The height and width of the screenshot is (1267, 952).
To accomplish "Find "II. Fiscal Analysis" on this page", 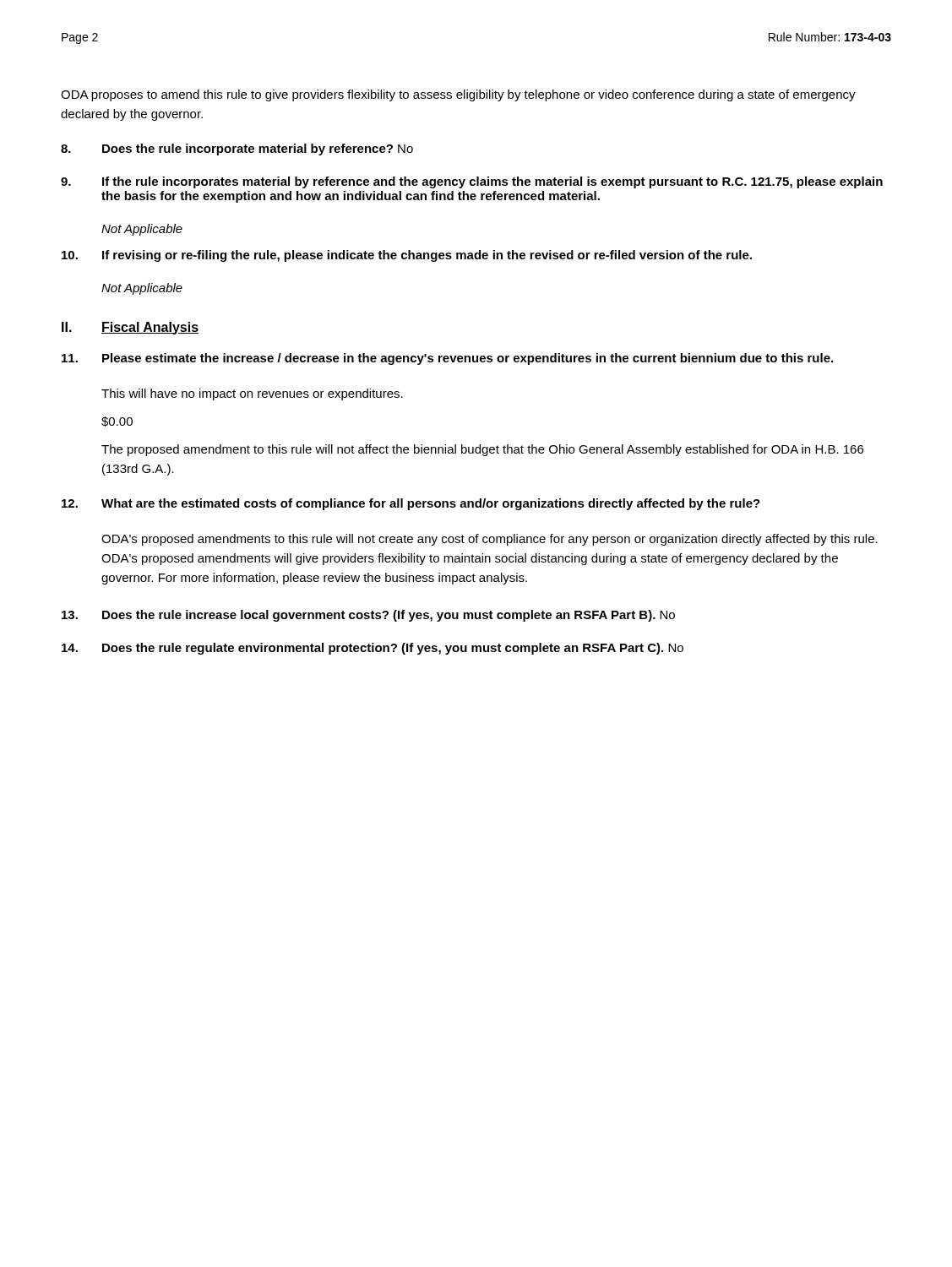I will pyautogui.click(x=130, y=327).
